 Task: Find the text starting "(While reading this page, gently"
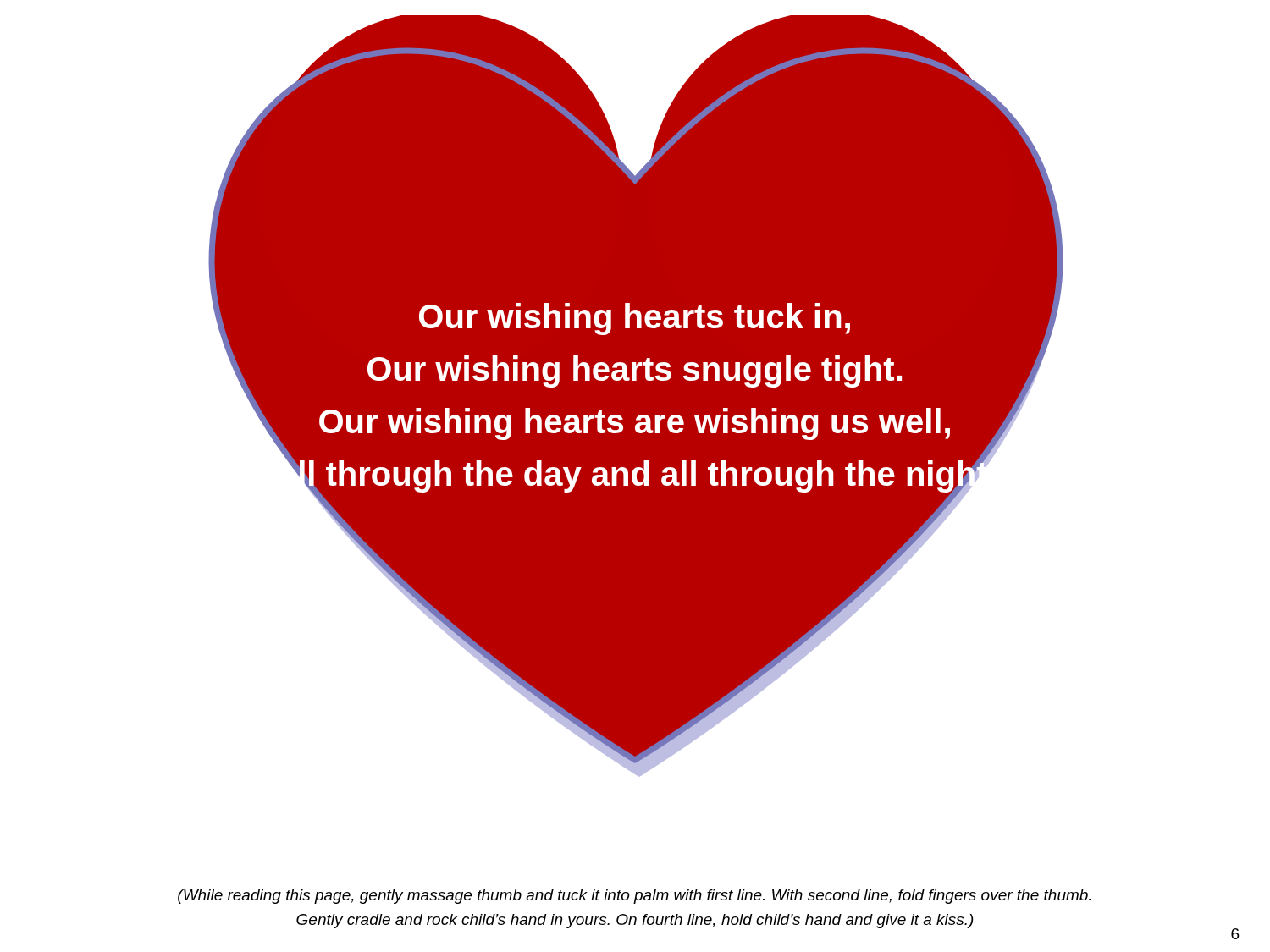(635, 908)
